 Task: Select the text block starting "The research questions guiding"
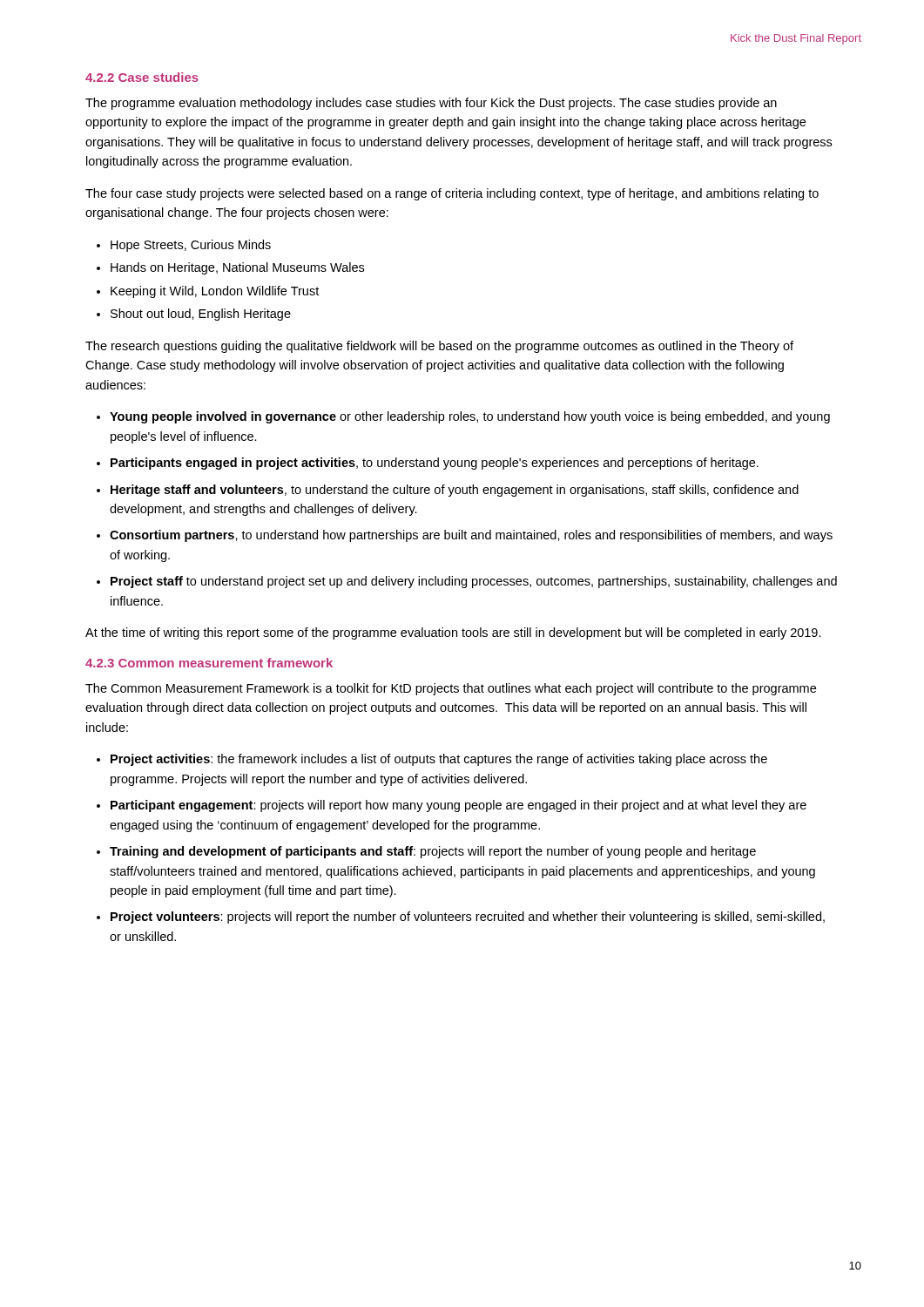(439, 365)
